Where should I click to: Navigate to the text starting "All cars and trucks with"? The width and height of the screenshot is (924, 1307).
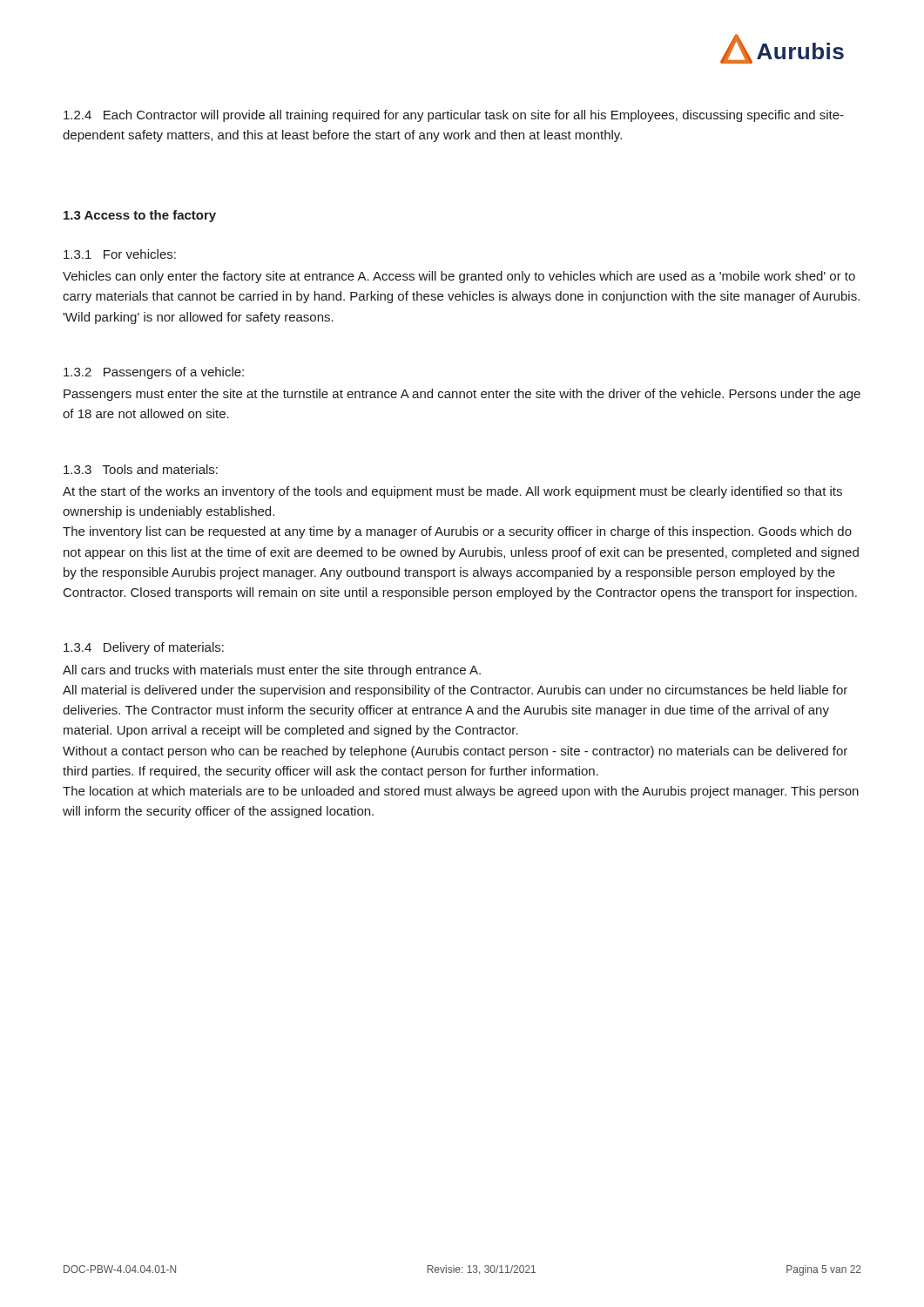(461, 740)
